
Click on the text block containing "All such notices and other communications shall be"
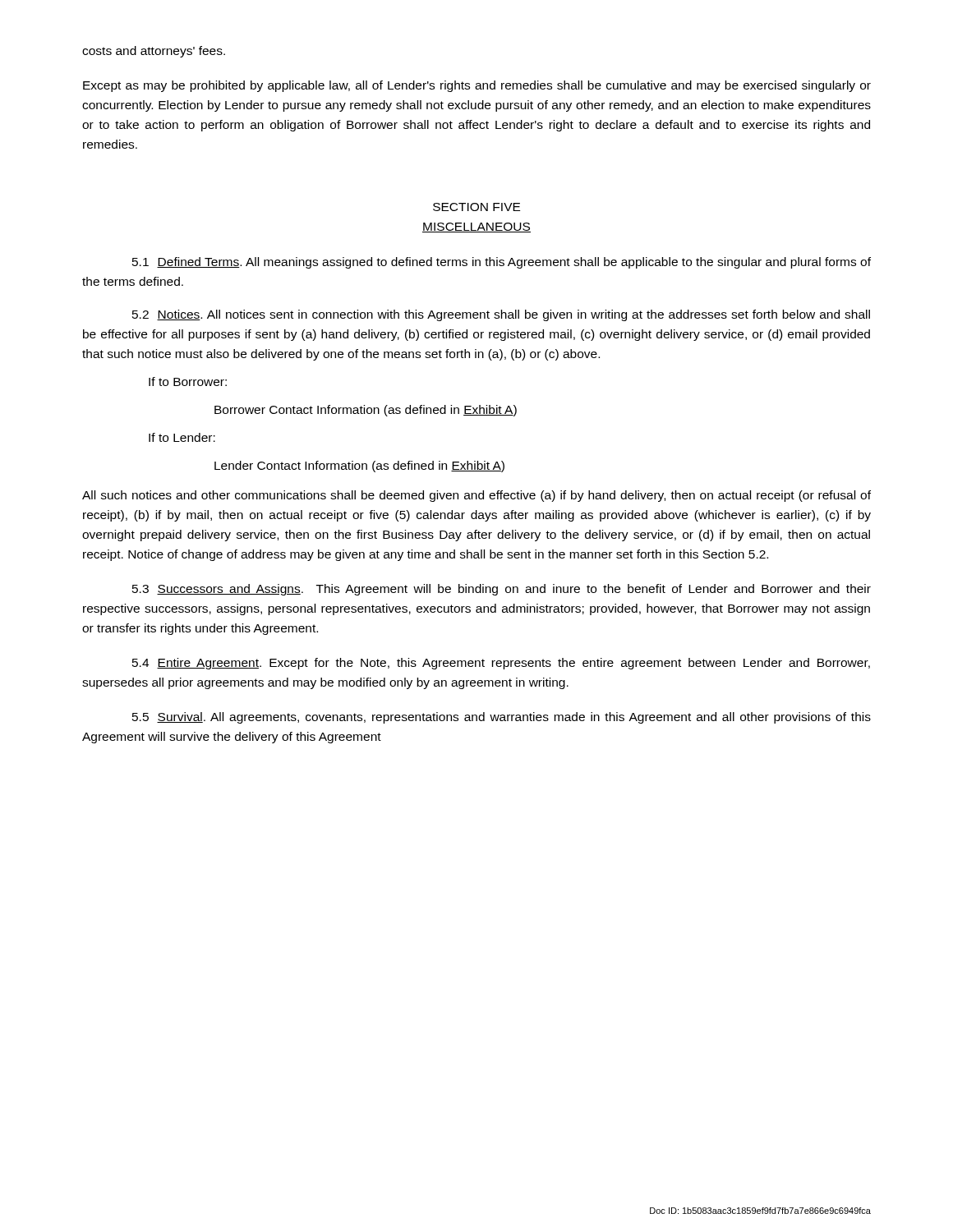[476, 525]
